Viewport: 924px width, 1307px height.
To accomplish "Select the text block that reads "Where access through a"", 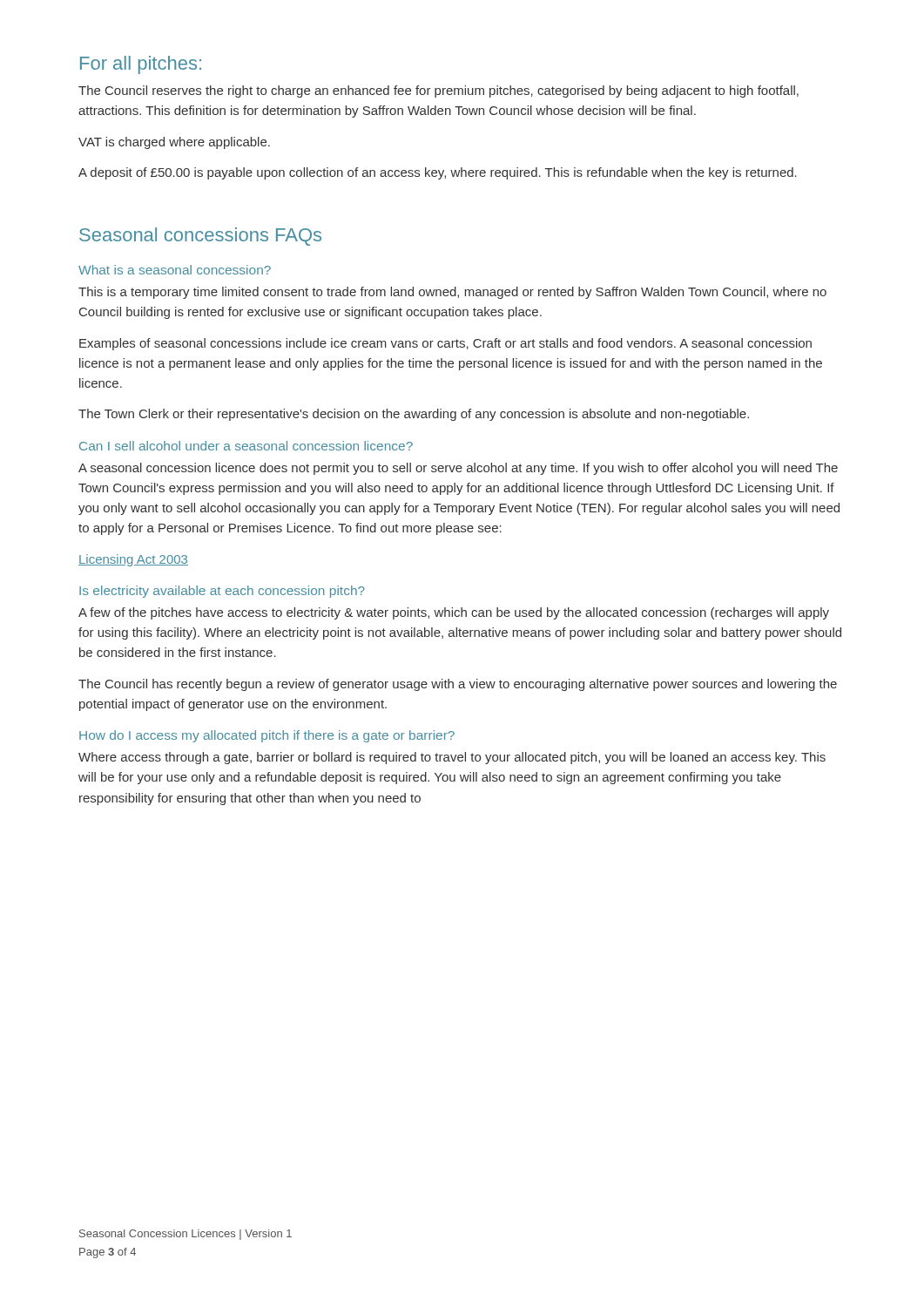I will 462,777.
